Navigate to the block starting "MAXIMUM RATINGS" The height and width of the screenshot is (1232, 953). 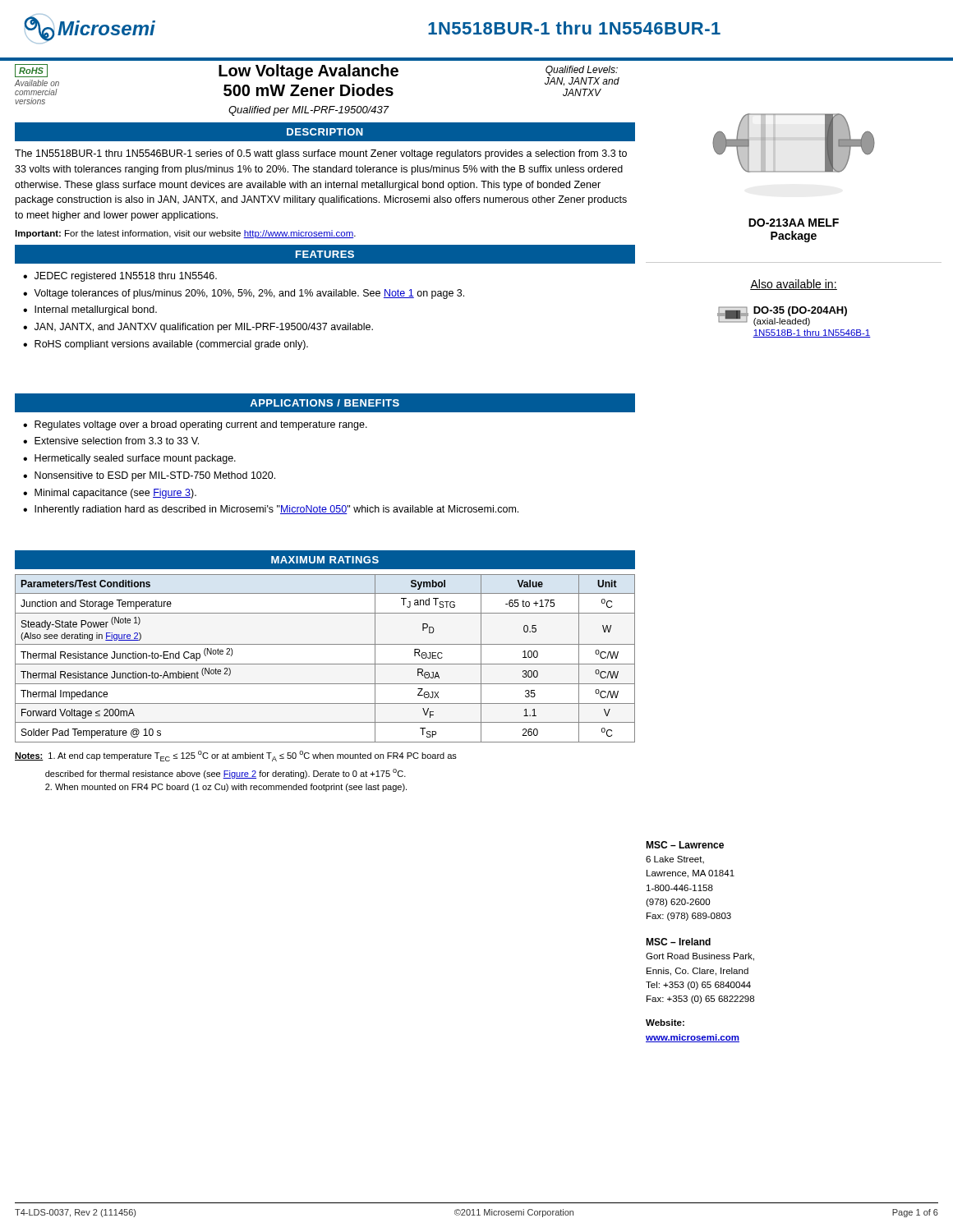(325, 560)
